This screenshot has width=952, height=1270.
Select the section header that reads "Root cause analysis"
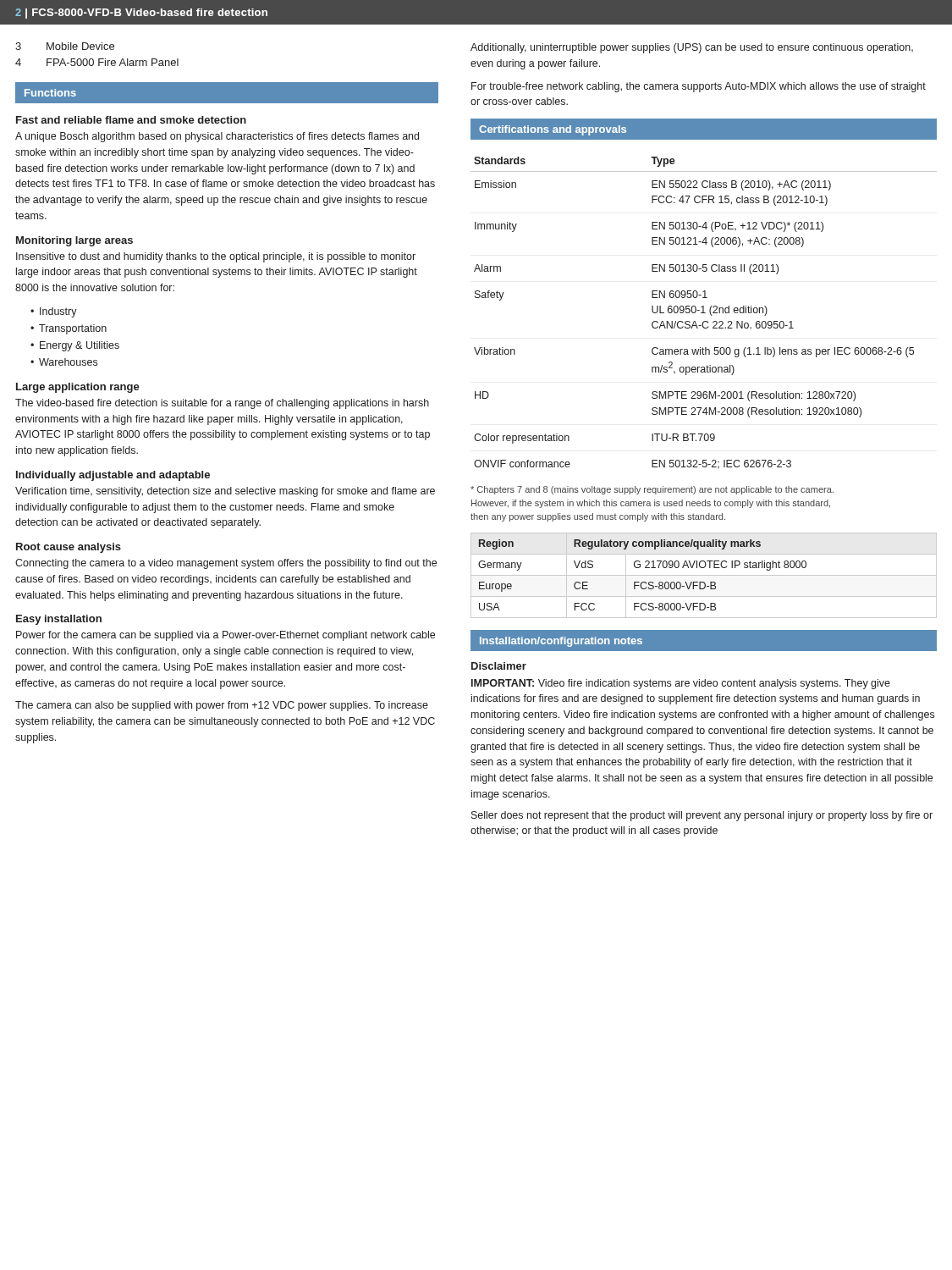tap(68, 546)
